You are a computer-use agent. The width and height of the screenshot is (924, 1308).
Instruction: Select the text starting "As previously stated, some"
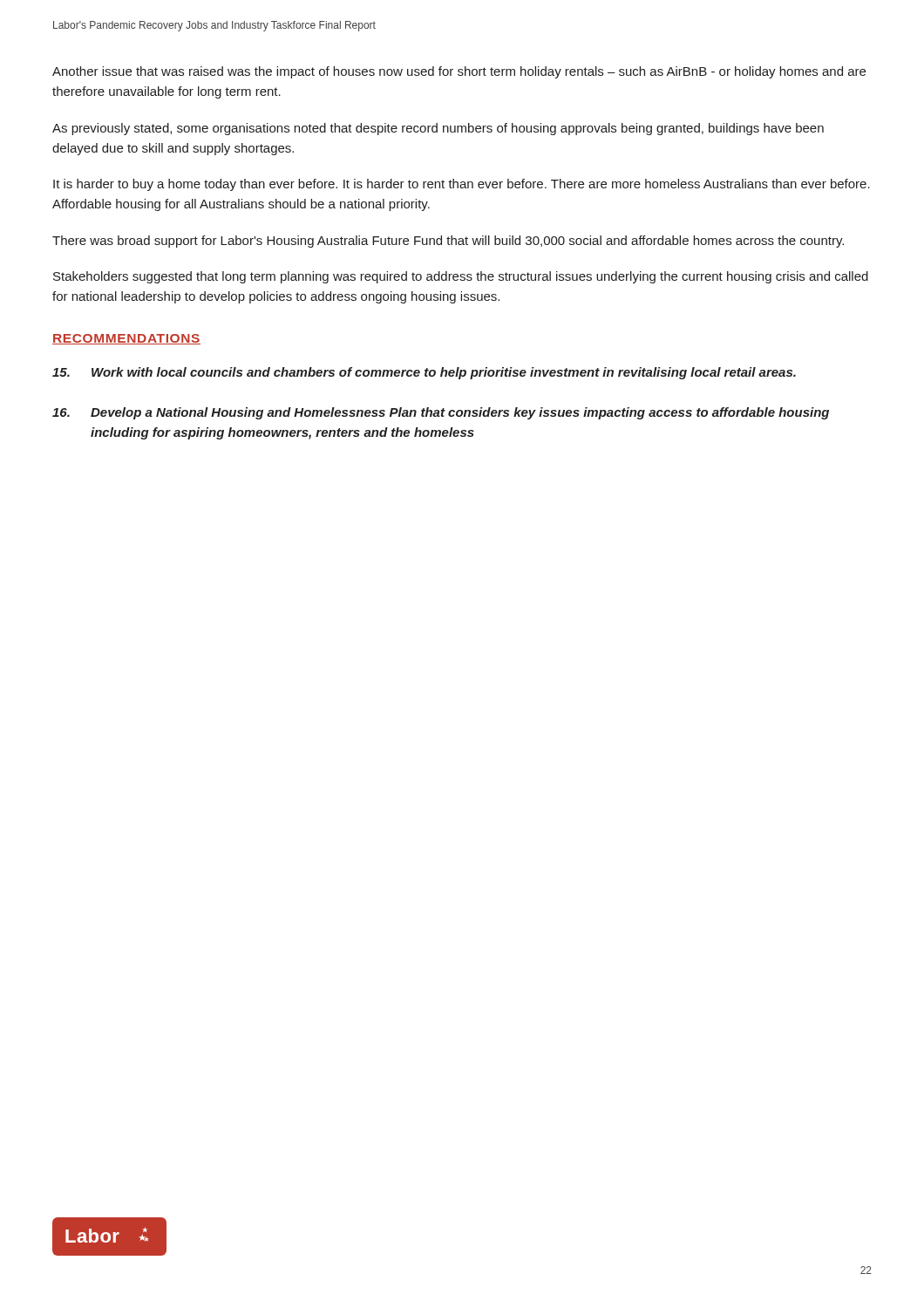point(438,137)
